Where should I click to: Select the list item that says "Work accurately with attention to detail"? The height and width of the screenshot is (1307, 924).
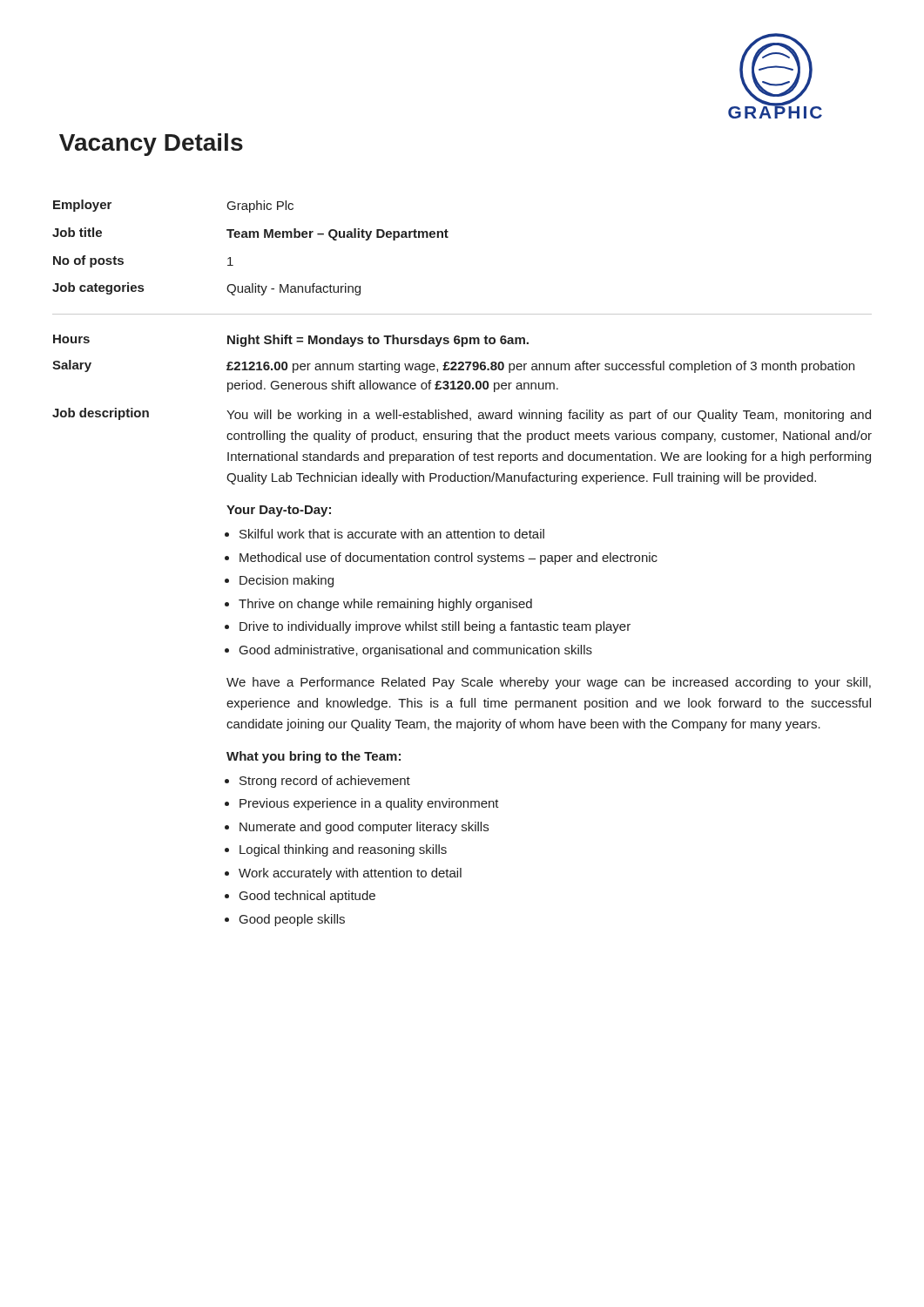click(350, 872)
